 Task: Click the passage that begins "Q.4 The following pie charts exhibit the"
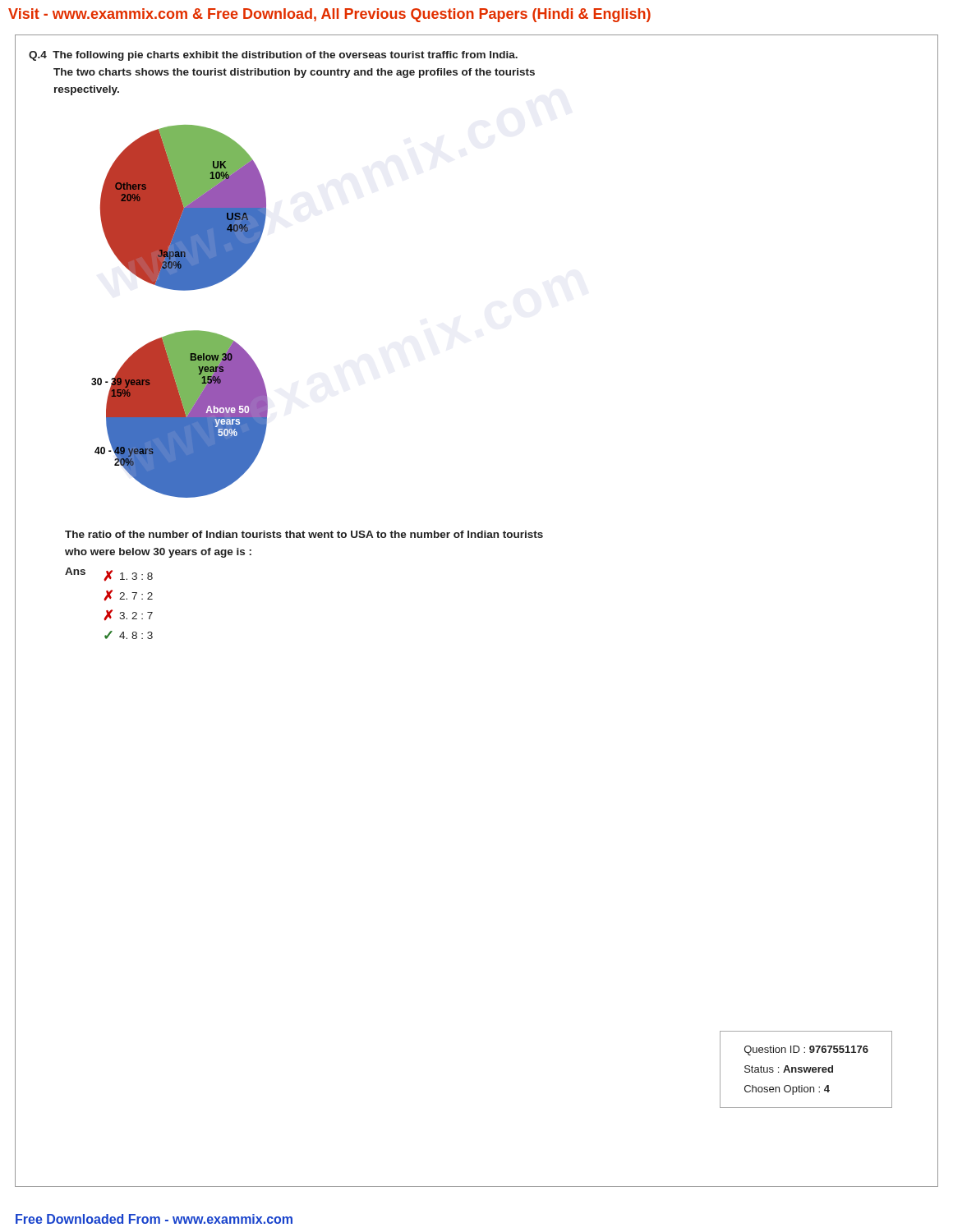pyautogui.click(x=282, y=72)
